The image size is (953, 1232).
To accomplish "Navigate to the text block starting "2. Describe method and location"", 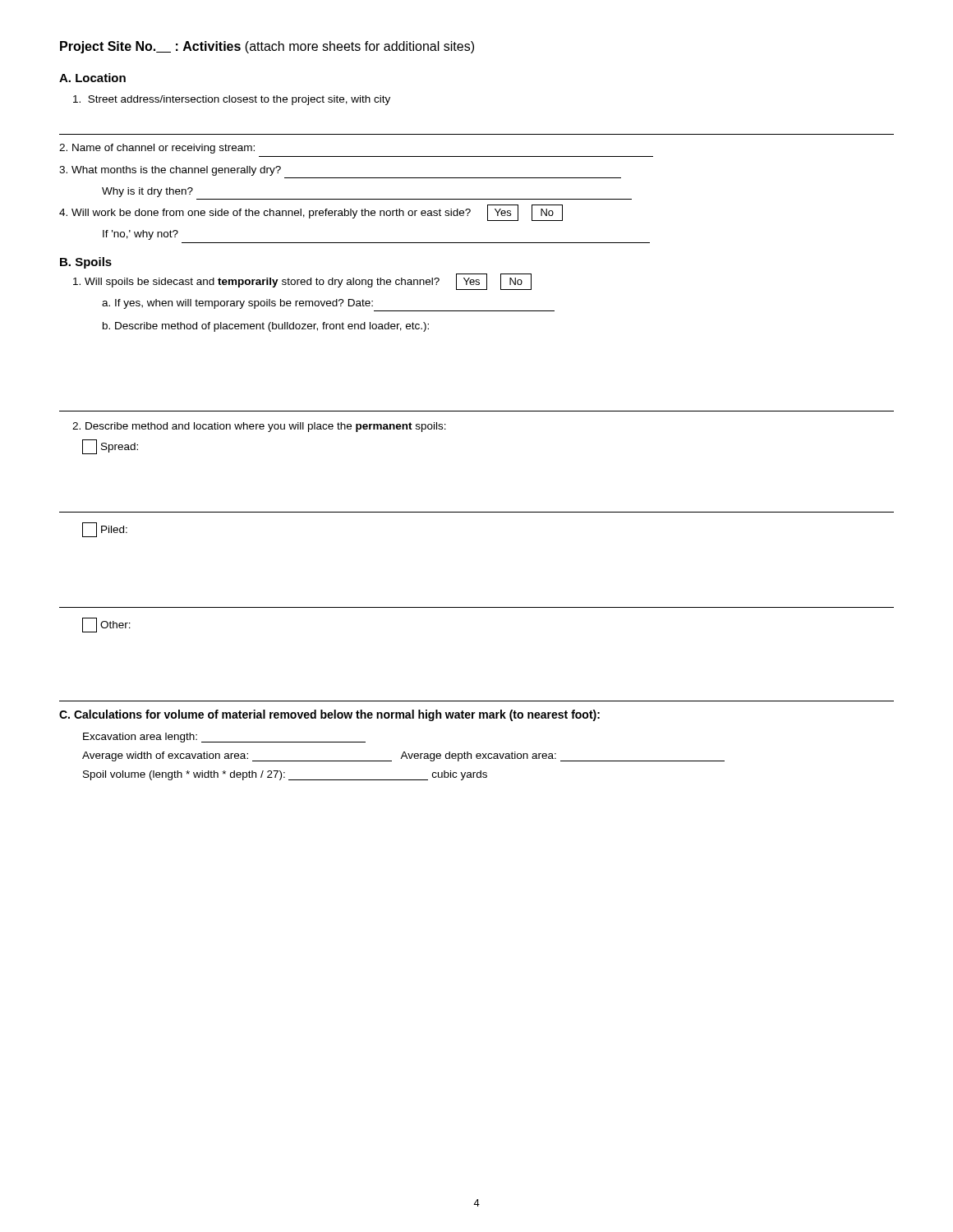I will point(259,426).
